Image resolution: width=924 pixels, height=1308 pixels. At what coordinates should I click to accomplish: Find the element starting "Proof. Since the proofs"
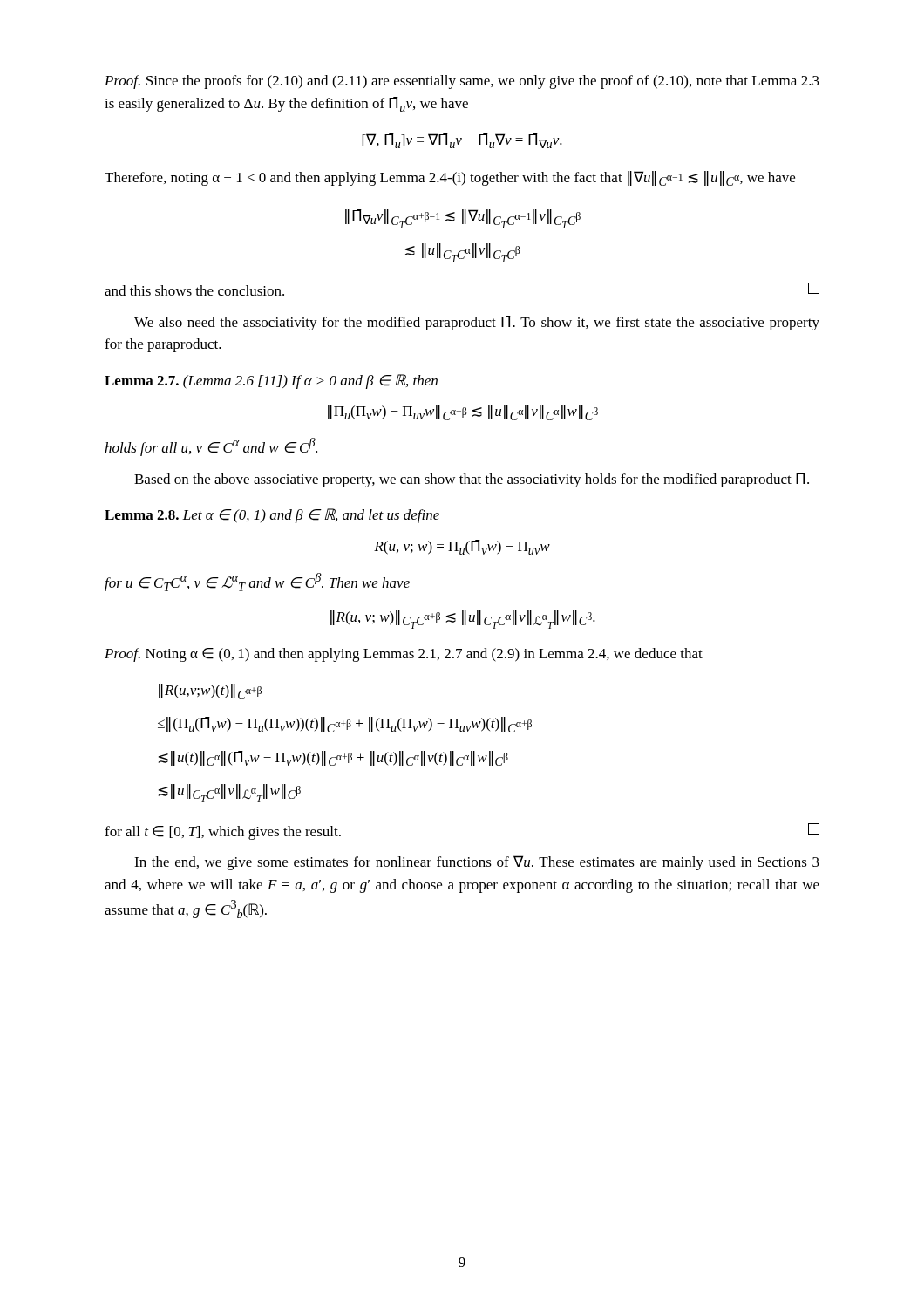[x=462, y=93]
